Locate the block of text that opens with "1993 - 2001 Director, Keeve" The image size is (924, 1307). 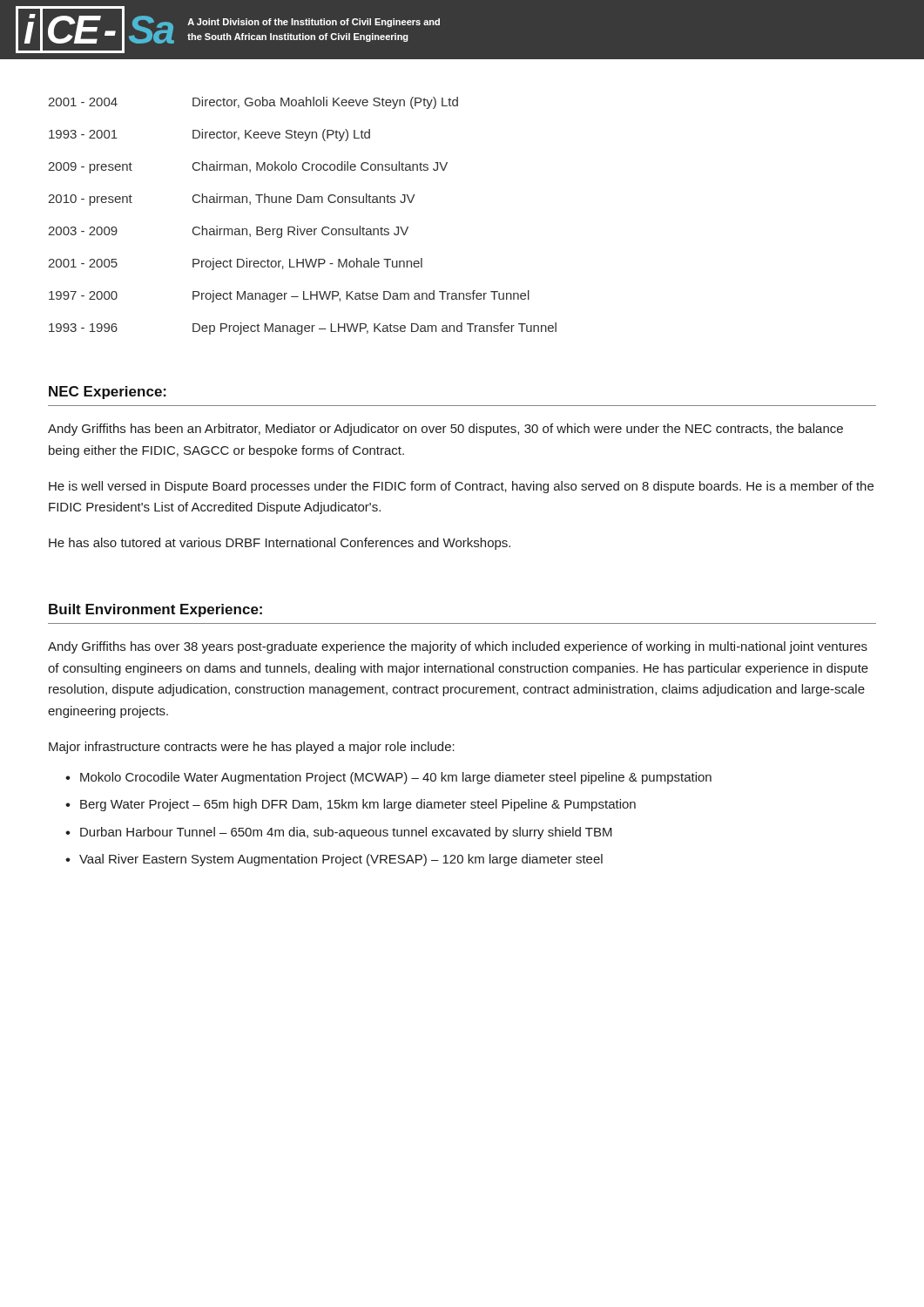pyautogui.click(x=209, y=134)
